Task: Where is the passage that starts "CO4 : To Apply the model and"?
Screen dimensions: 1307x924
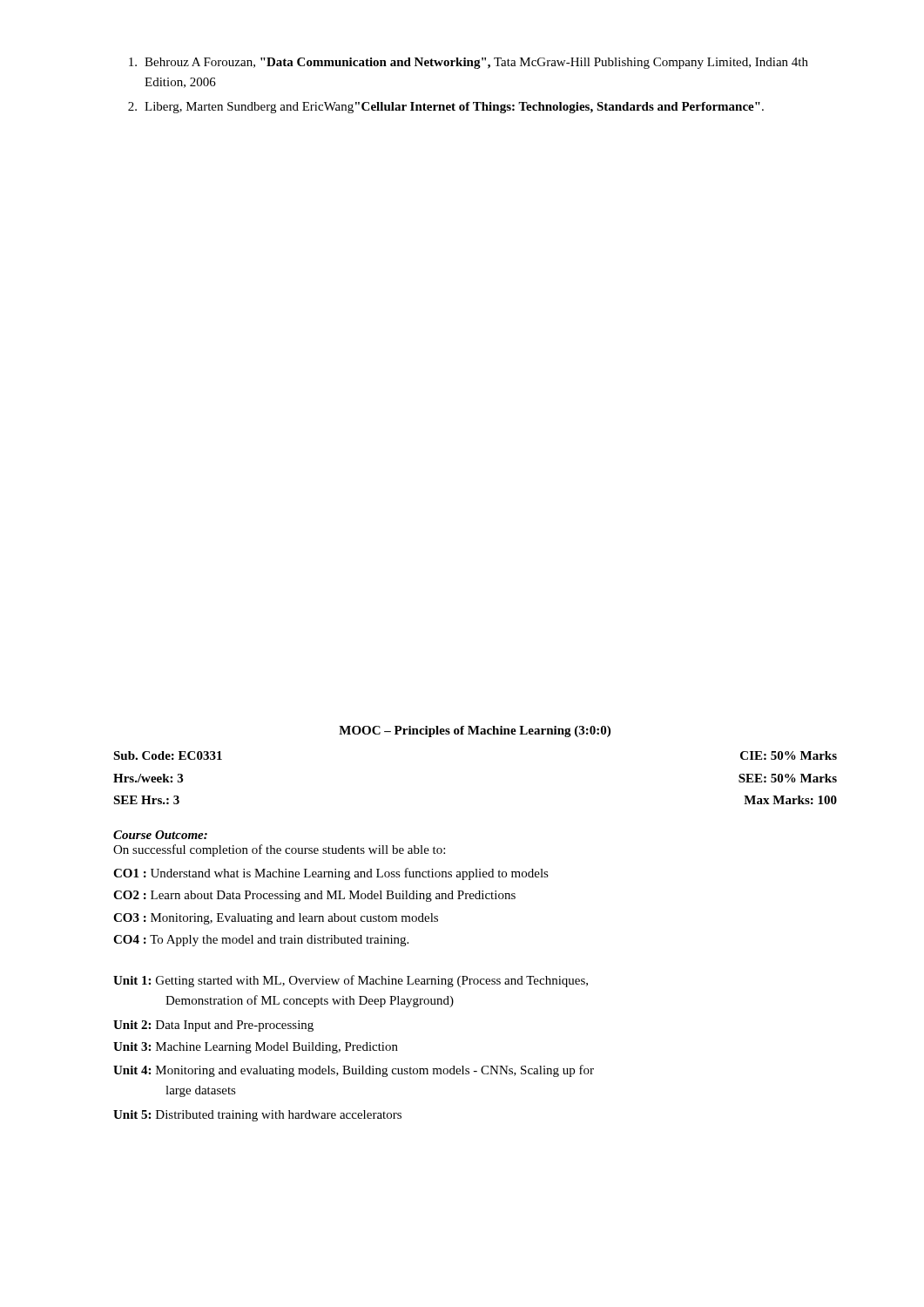Action: pyautogui.click(x=261, y=939)
